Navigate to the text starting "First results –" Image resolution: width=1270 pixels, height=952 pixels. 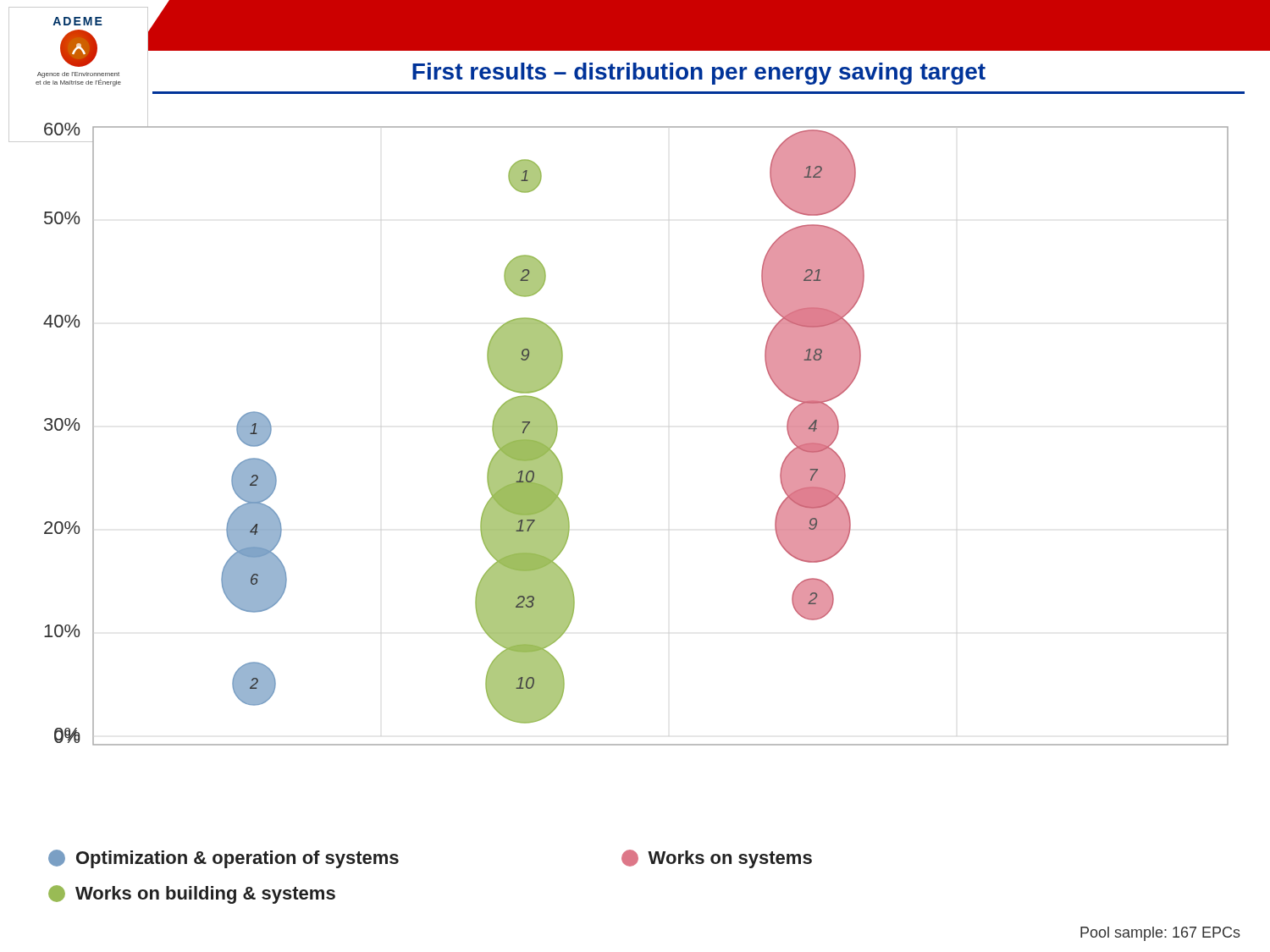pos(698,71)
